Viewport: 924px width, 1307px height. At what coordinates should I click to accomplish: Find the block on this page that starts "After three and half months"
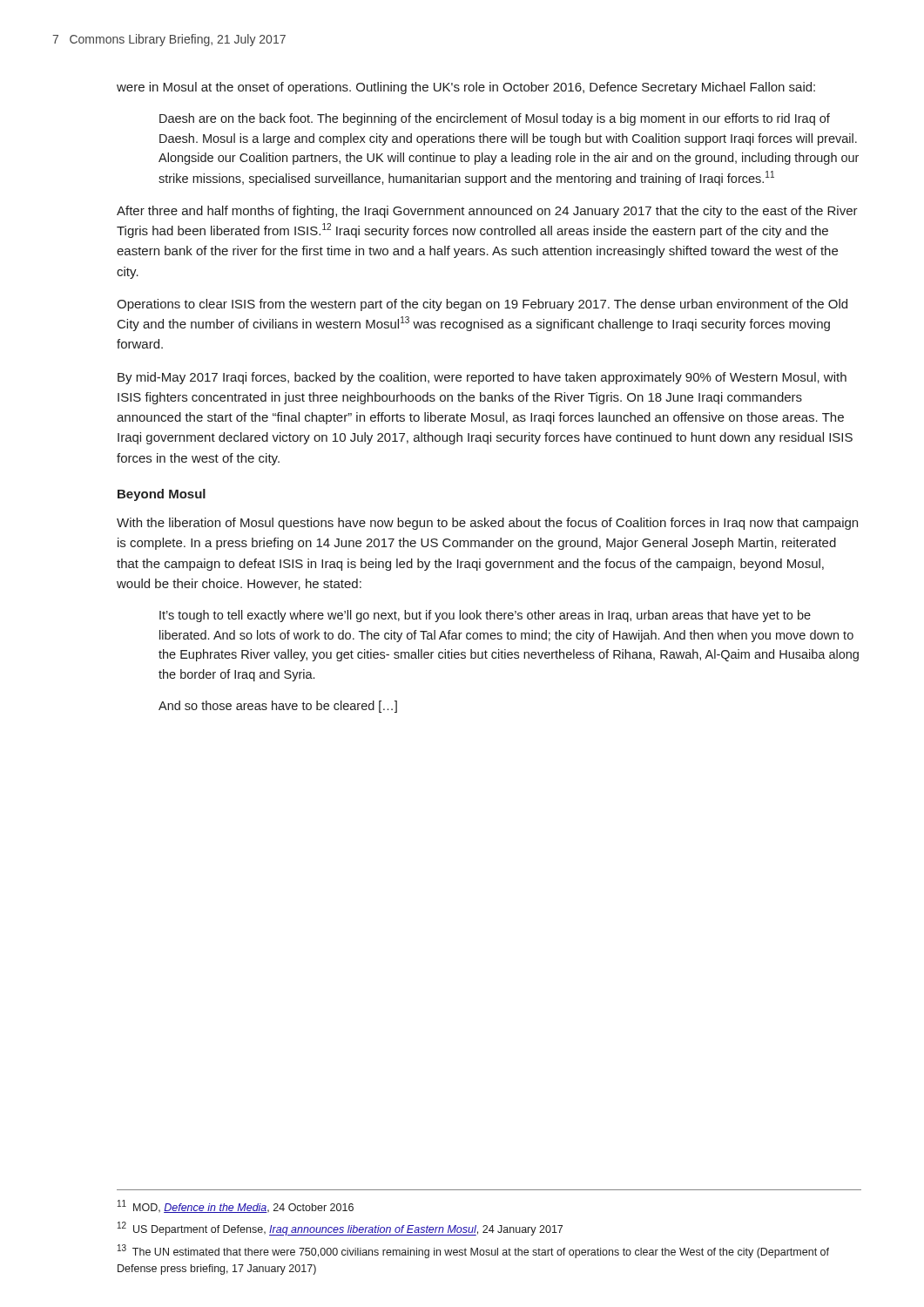tap(489, 241)
